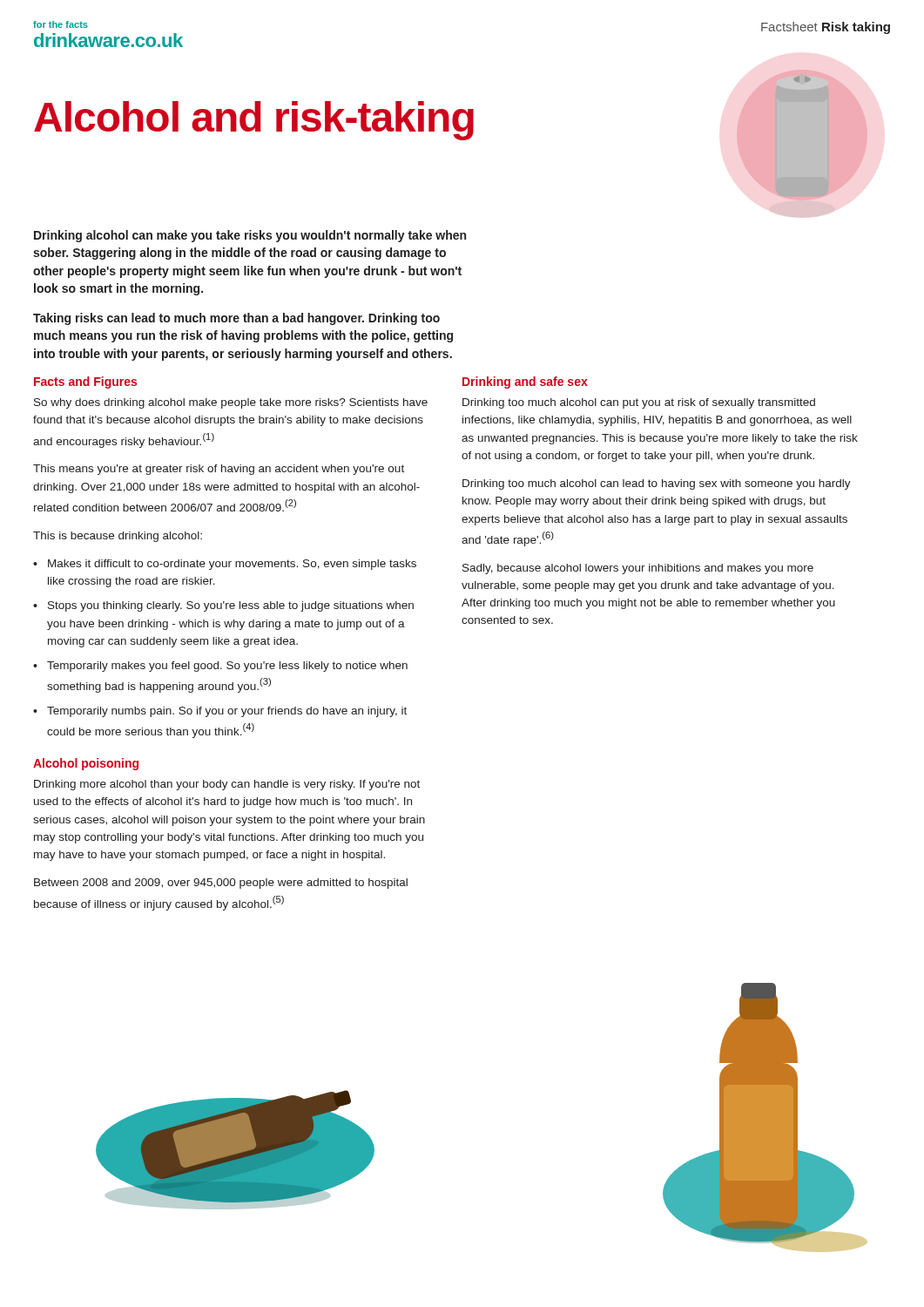The image size is (924, 1307).
Task: Select the element starting "Drinking more alcohol"
Action: tap(233, 820)
